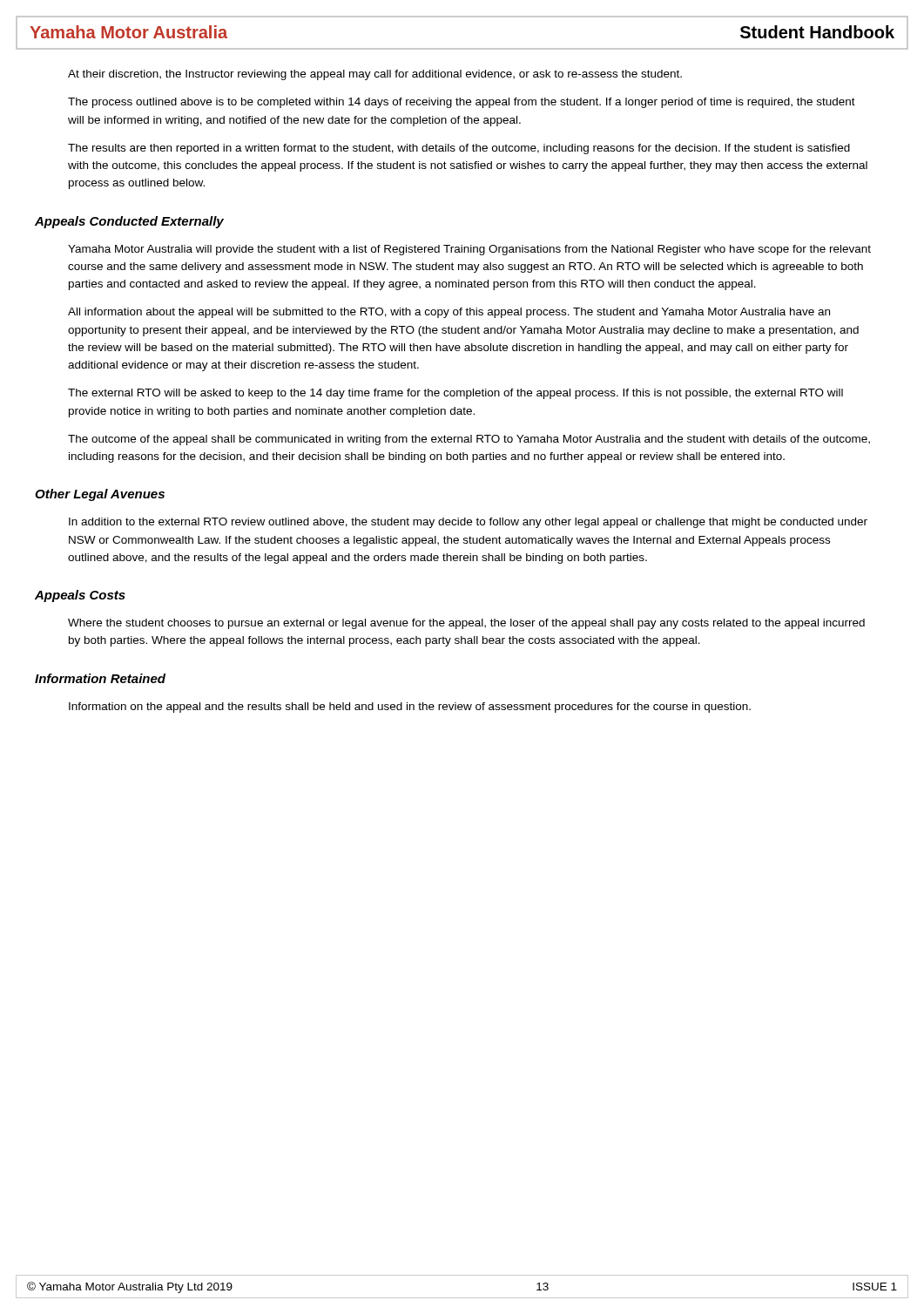Locate the text "Appeals Costs"
This screenshot has height=1307, width=924.
click(x=80, y=595)
